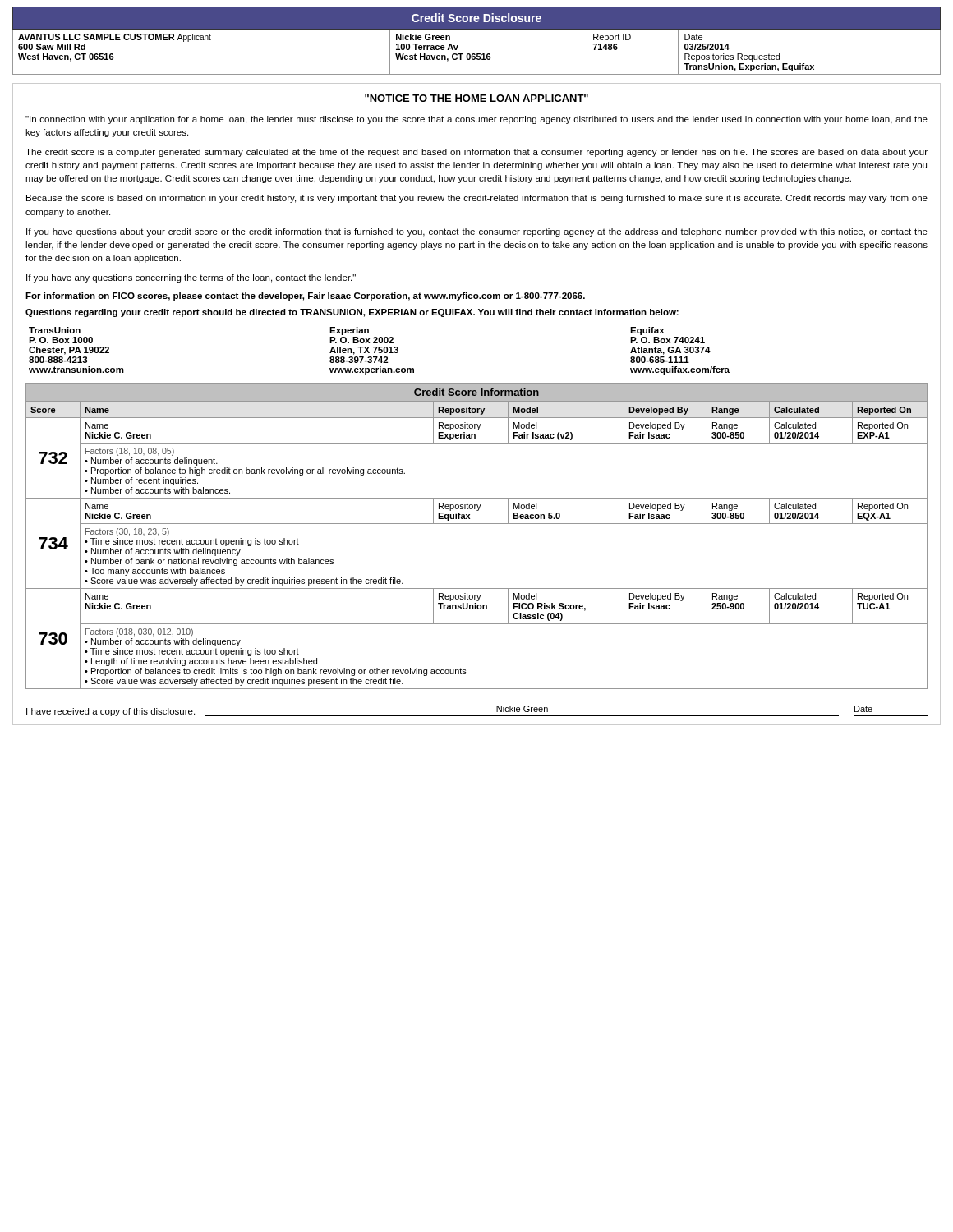Click on the text block that reads "The credit score"
This screenshot has height=1232, width=953.
click(x=476, y=165)
